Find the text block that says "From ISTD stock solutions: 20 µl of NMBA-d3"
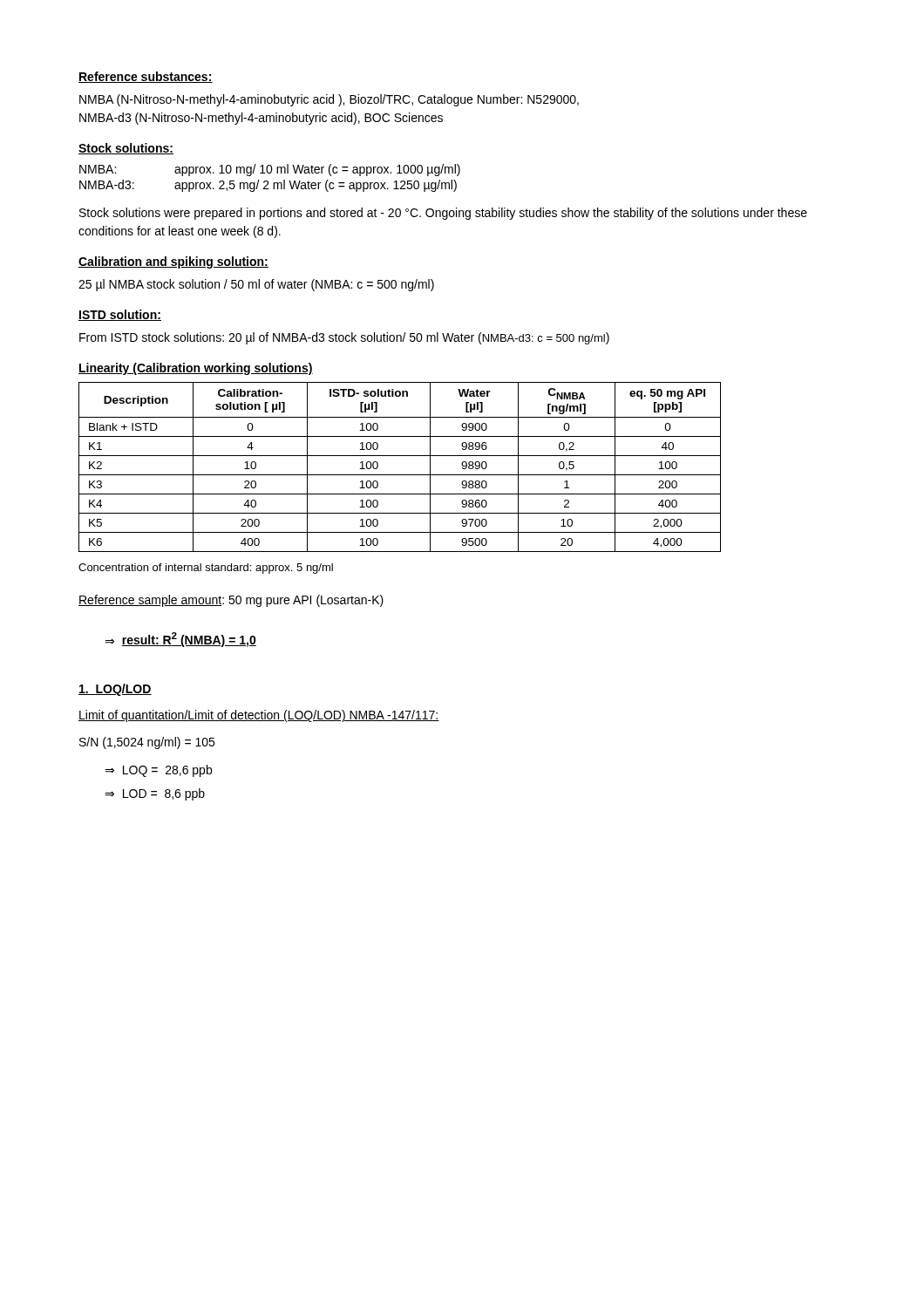 pos(344,337)
